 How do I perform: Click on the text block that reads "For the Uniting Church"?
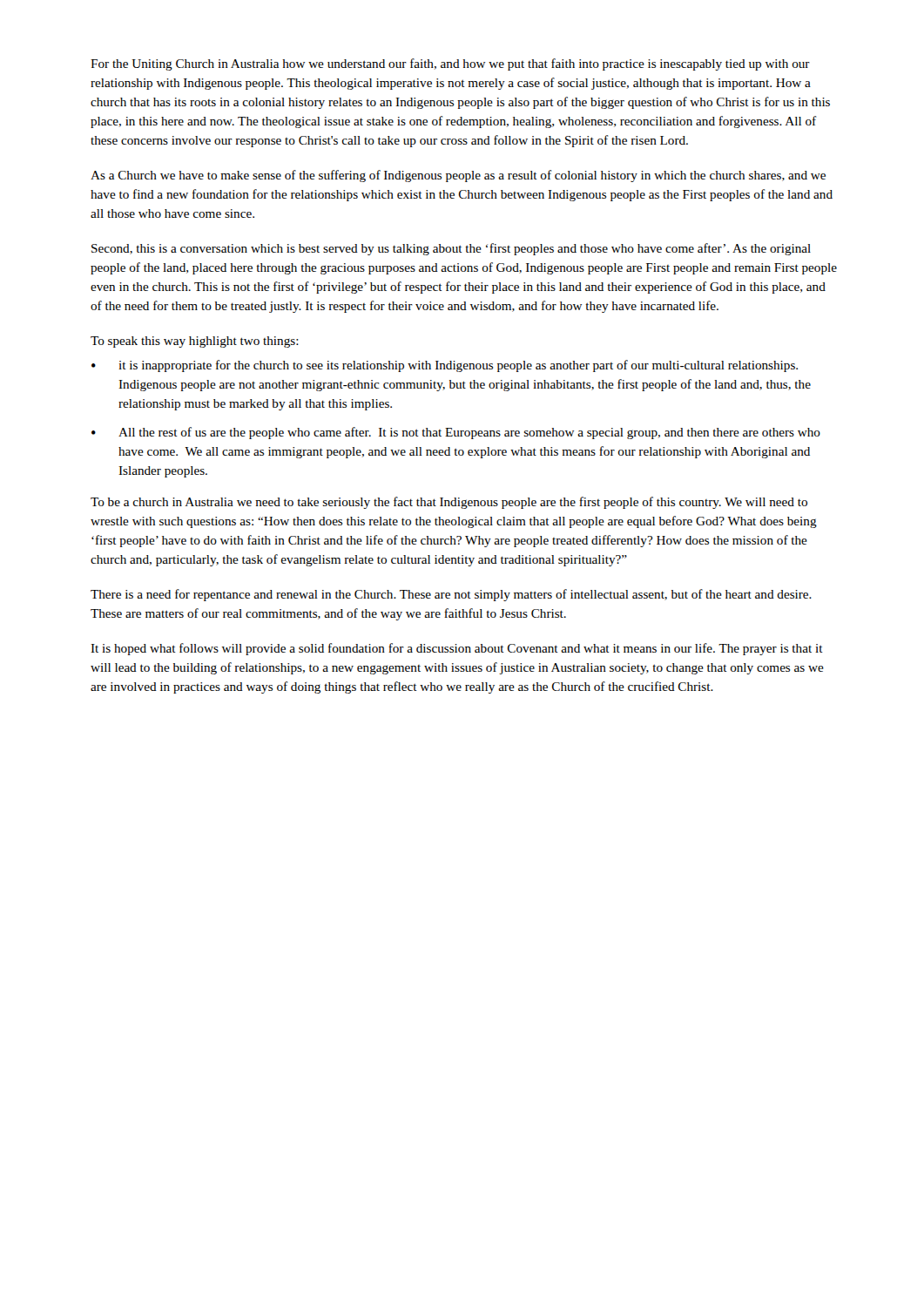(x=460, y=102)
